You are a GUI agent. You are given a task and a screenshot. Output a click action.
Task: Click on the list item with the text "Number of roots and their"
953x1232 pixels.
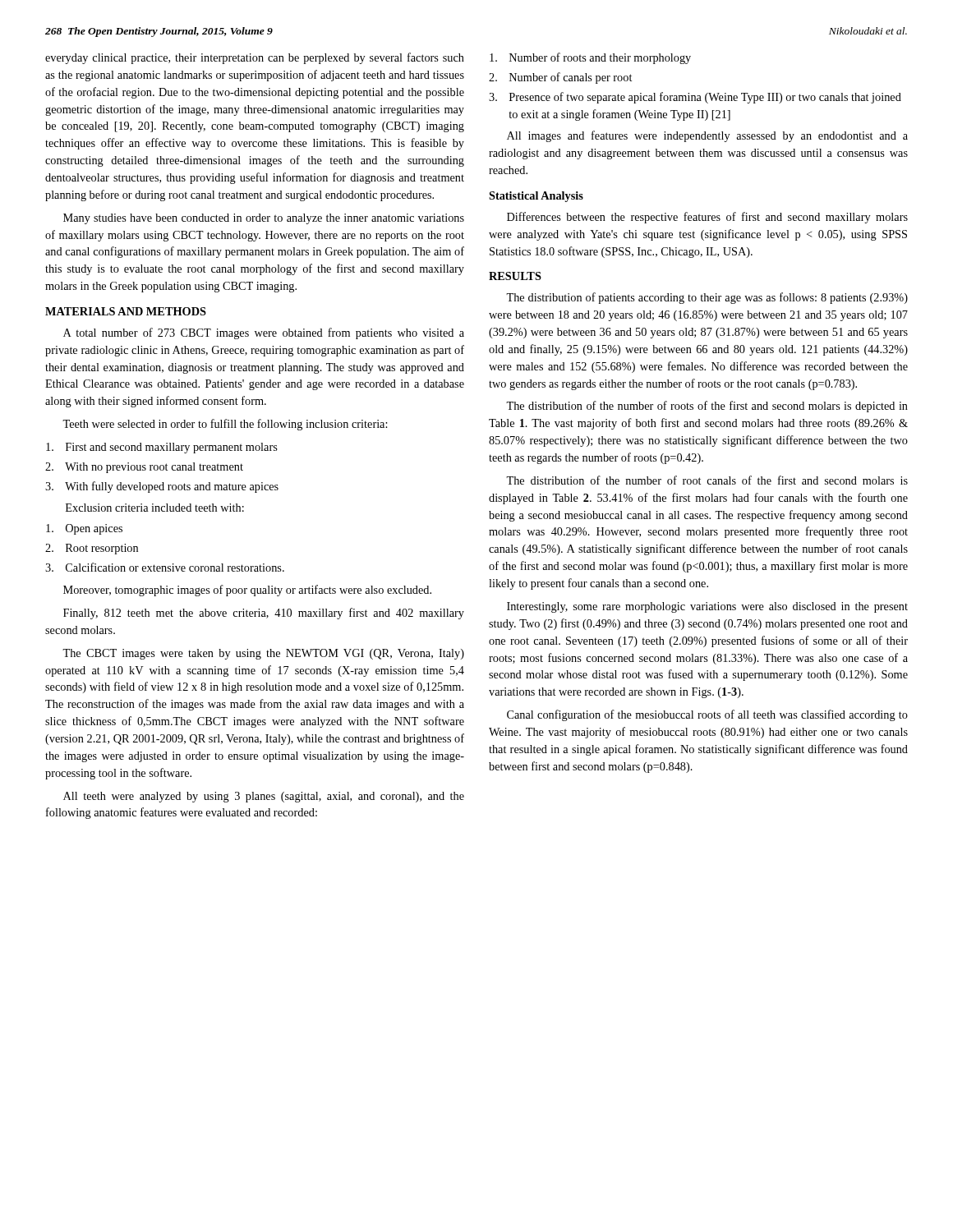click(x=698, y=58)
